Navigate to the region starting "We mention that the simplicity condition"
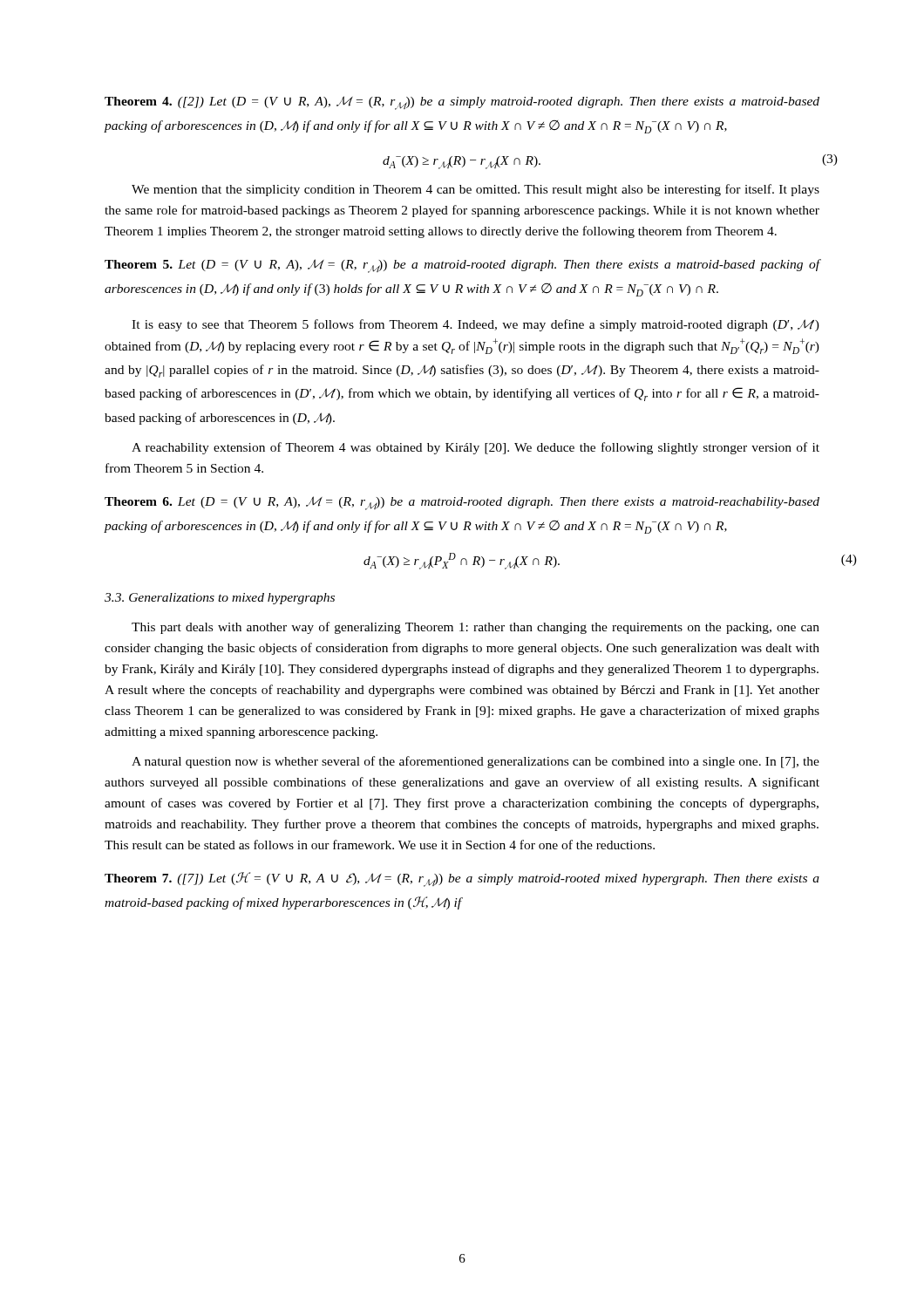Viewport: 924px width, 1308px height. point(462,210)
